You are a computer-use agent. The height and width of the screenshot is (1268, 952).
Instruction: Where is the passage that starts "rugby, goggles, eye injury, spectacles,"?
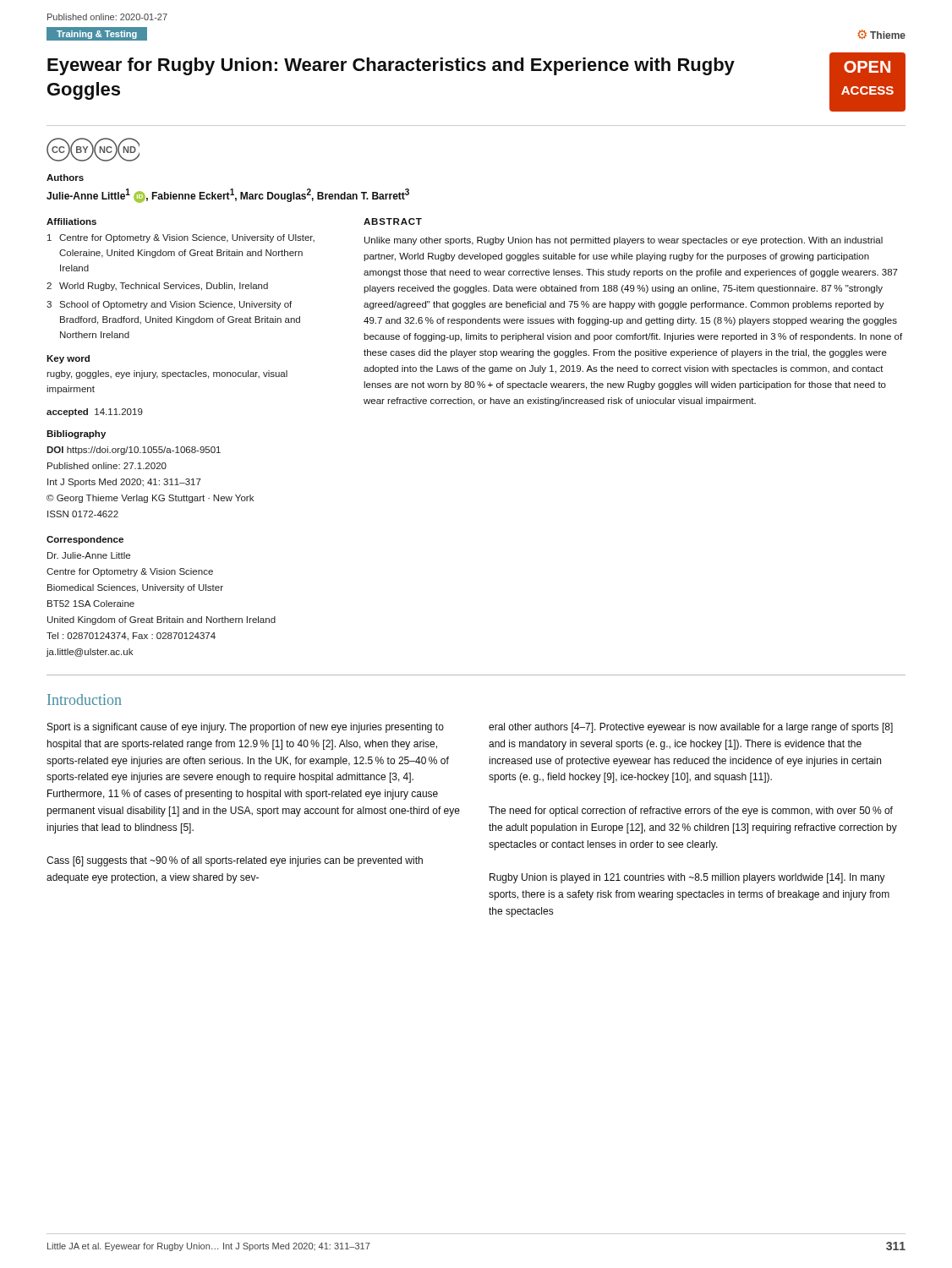pyautogui.click(x=167, y=381)
